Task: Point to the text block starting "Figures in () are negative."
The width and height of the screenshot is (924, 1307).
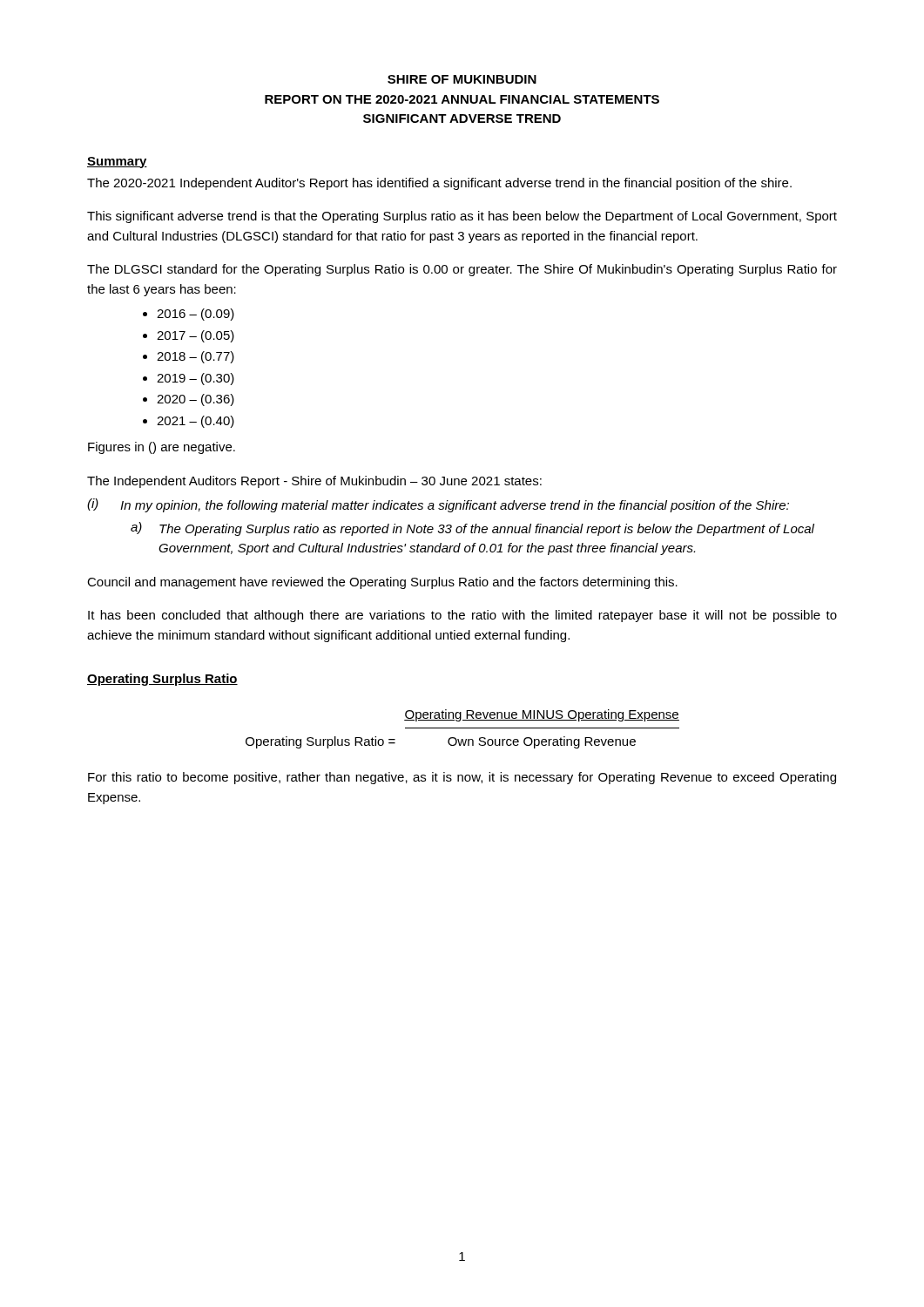Action: pos(162,447)
